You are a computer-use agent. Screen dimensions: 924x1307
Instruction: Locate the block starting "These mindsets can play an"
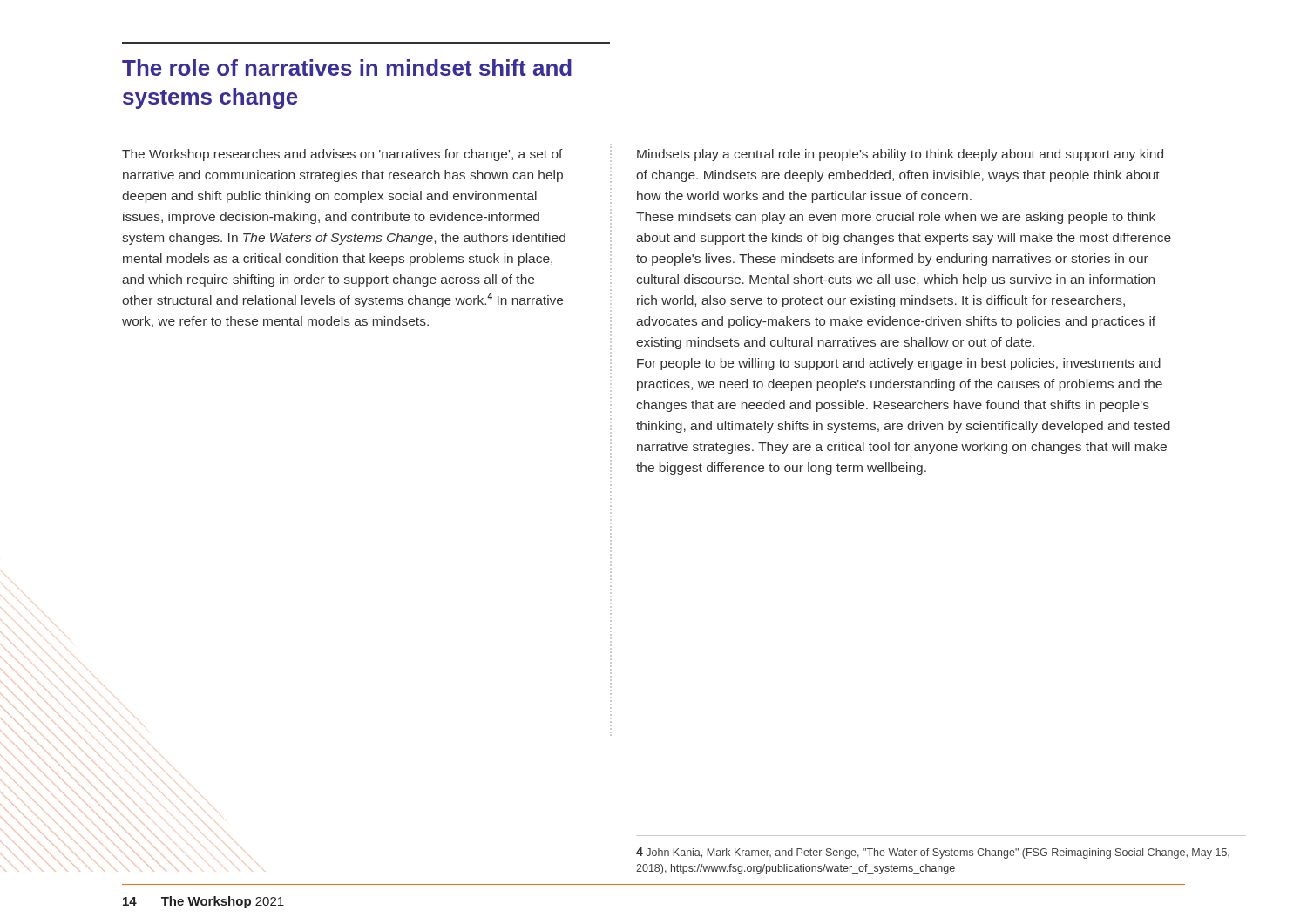(x=906, y=280)
